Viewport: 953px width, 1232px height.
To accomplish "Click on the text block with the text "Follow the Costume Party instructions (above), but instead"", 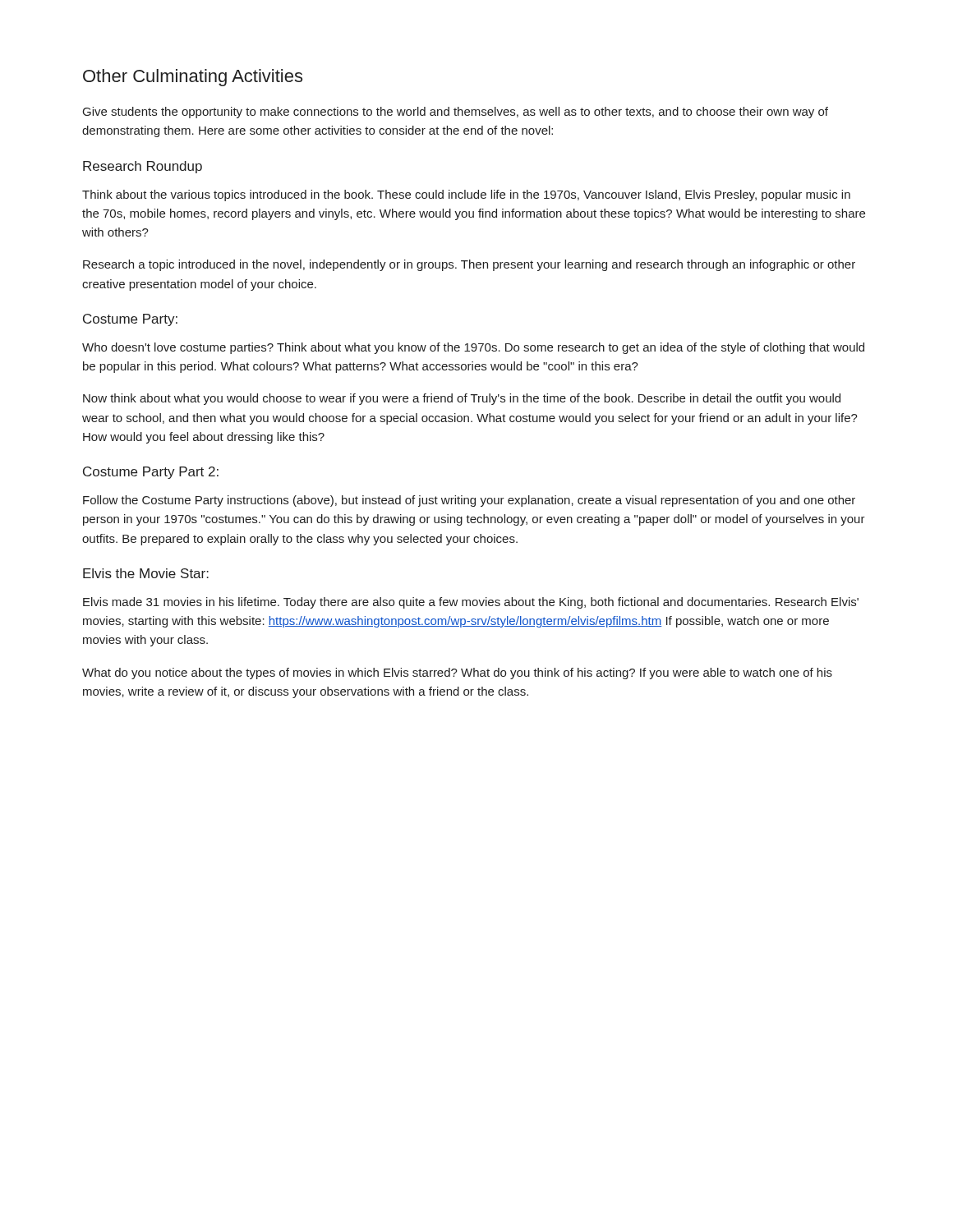I will [476, 519].
